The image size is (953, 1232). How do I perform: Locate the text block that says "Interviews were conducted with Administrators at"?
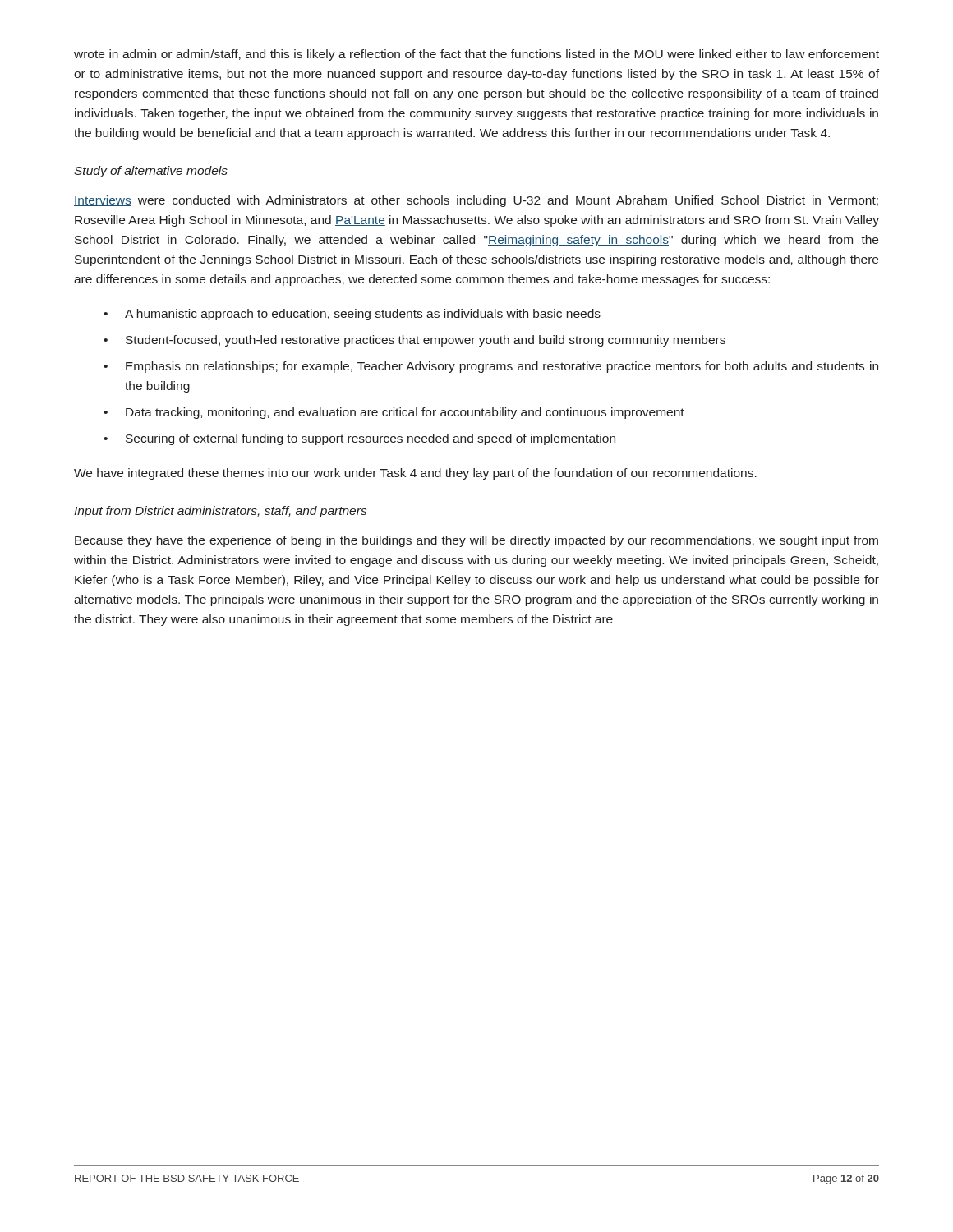coord(476,240)
